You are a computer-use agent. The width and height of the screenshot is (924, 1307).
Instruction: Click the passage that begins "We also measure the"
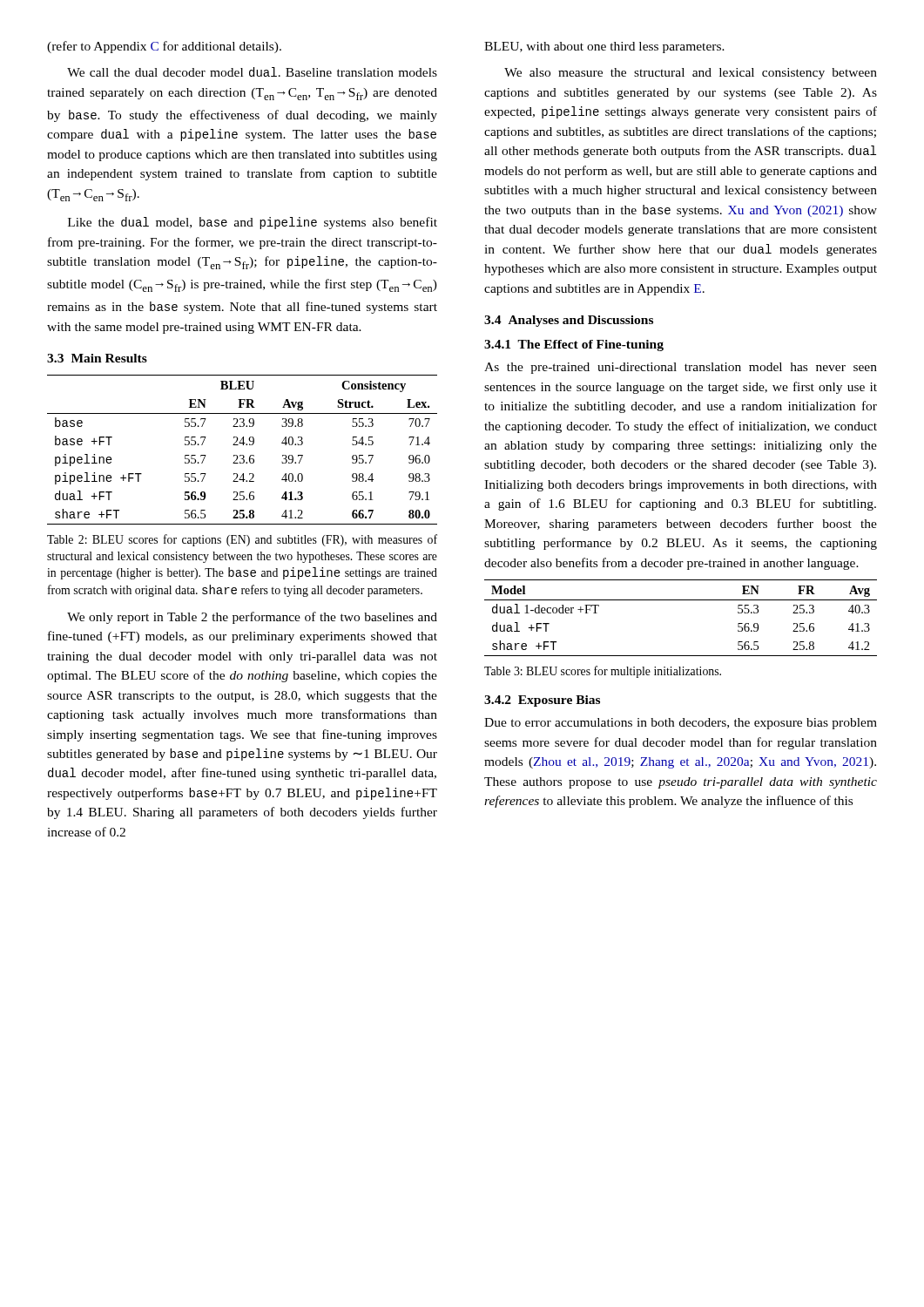[x=681, y=181]
